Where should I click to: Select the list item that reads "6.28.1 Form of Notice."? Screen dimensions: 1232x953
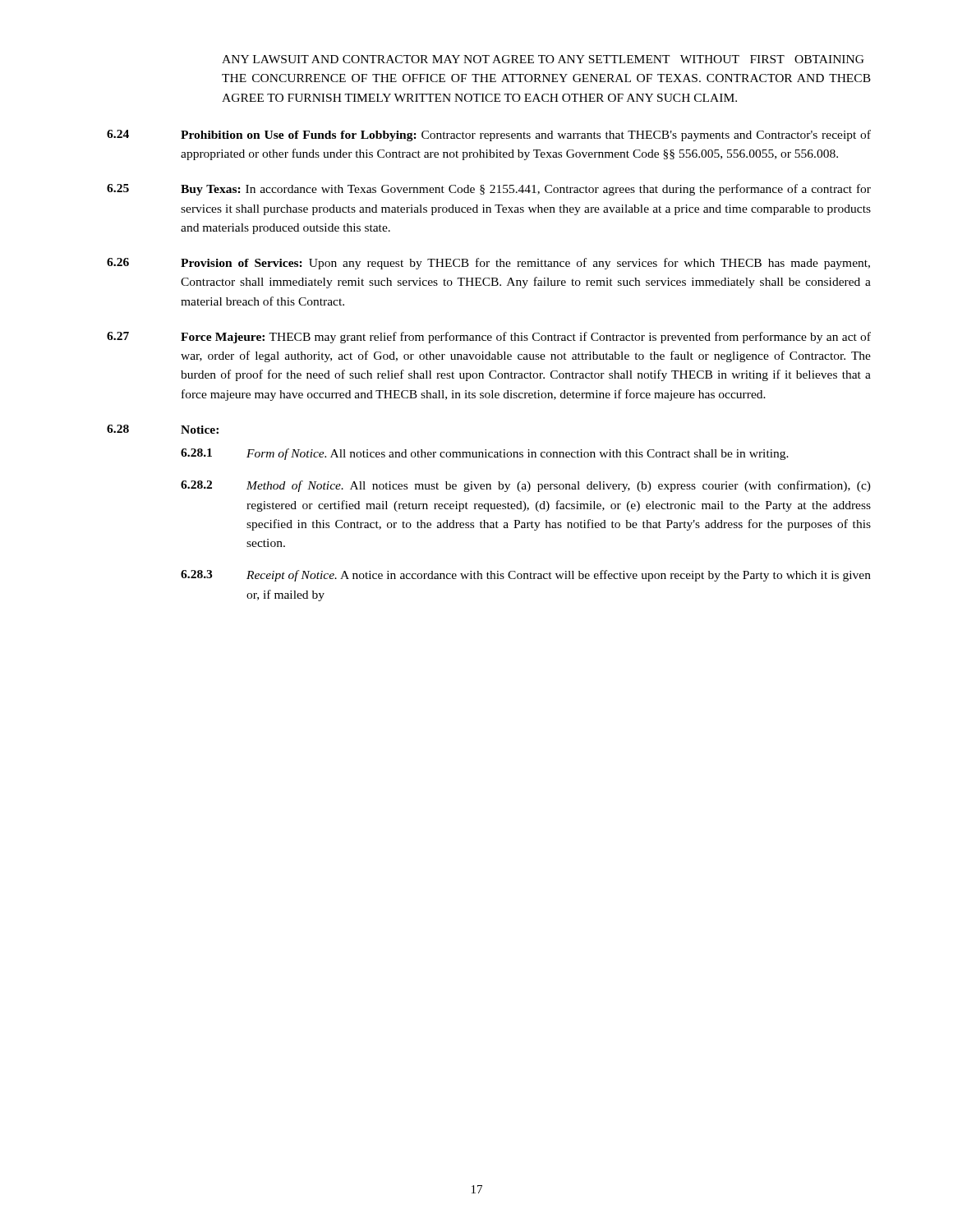point(526,453)
